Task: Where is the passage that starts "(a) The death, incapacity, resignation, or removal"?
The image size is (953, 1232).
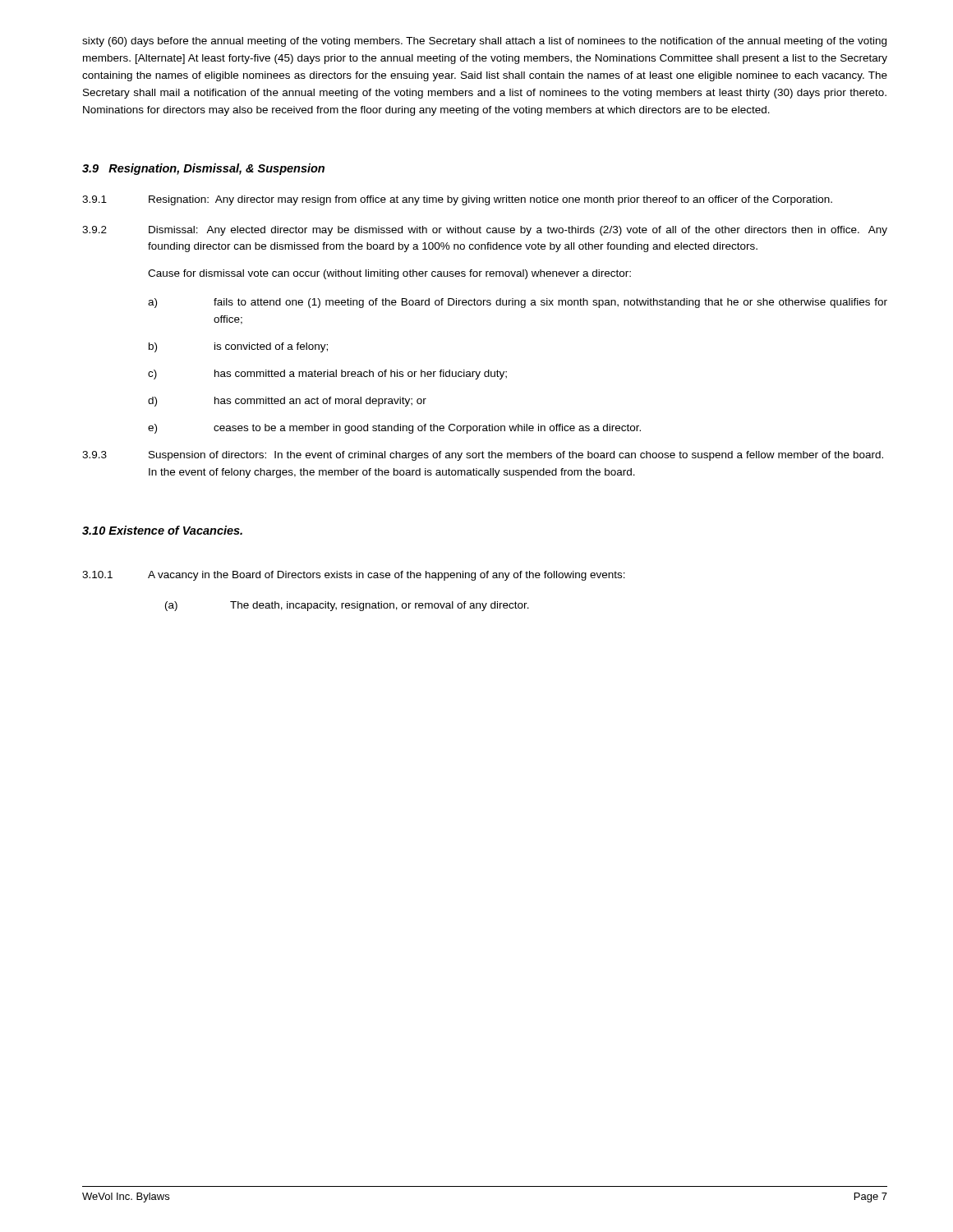Action: click(485, 605)
